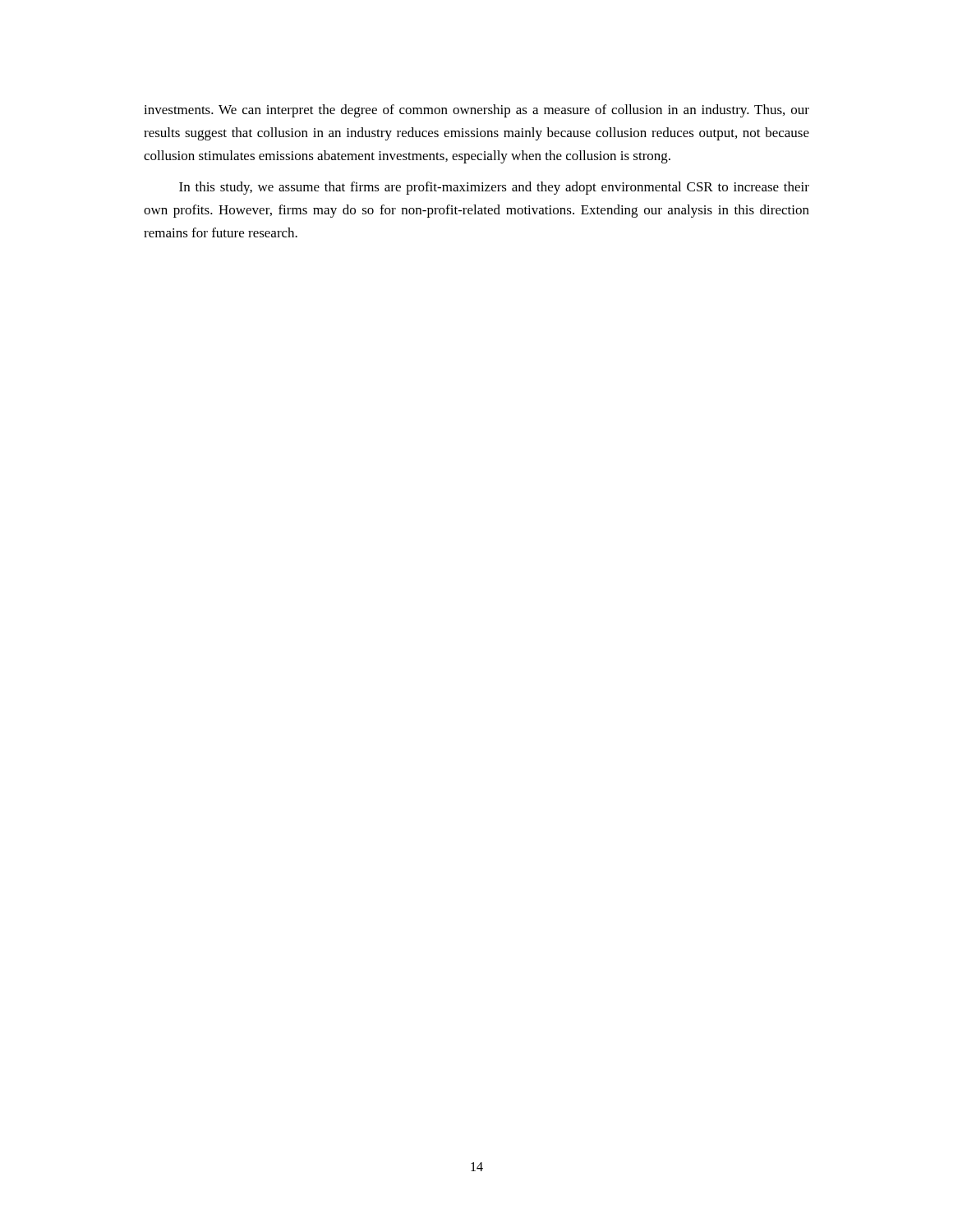Viewport: 953px width, 1232px height.
Task: Click on the passage starting "investments. We can interpret the degree"
Action: (x=476, y=172)
